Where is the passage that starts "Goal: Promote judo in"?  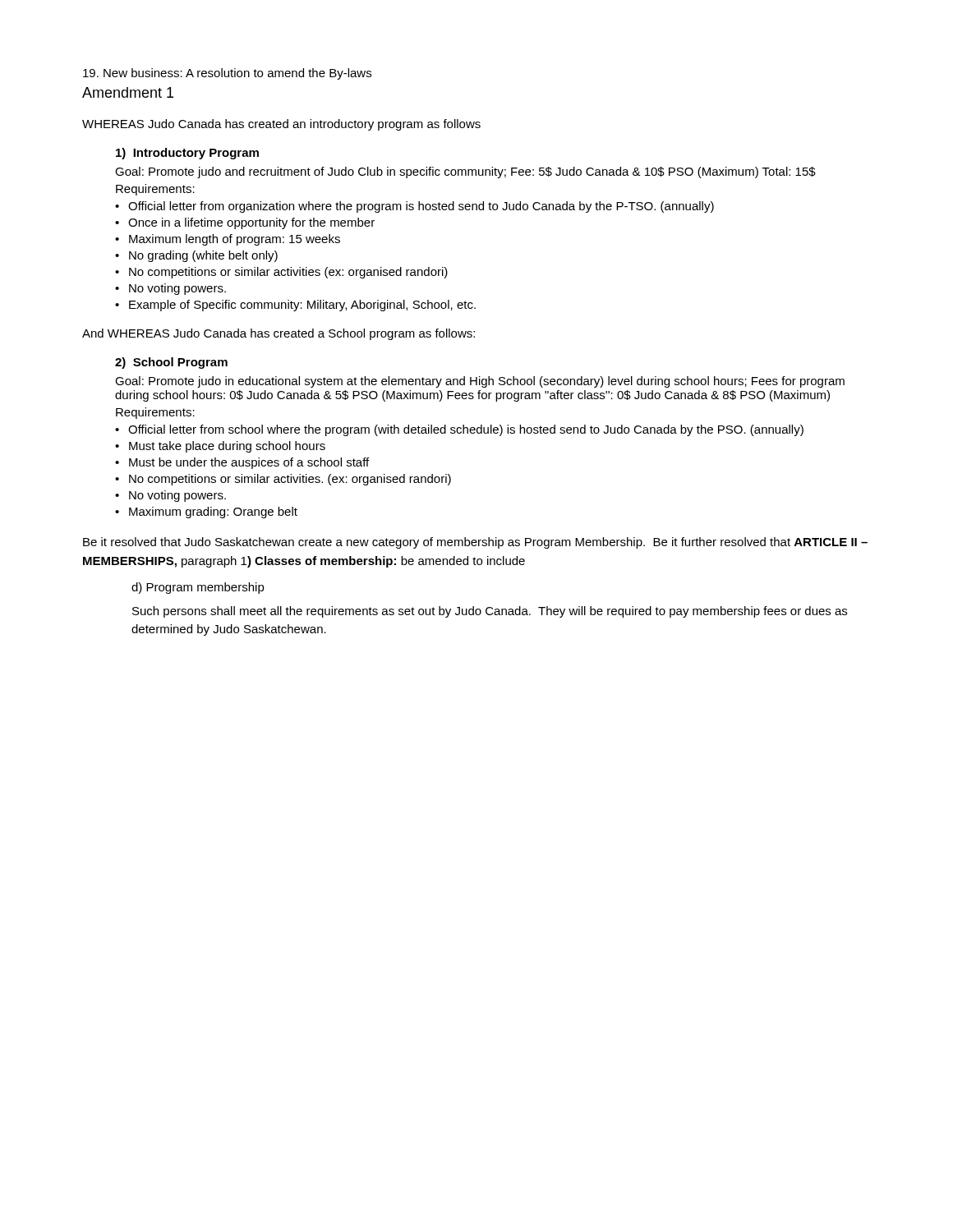pos(480,388)
